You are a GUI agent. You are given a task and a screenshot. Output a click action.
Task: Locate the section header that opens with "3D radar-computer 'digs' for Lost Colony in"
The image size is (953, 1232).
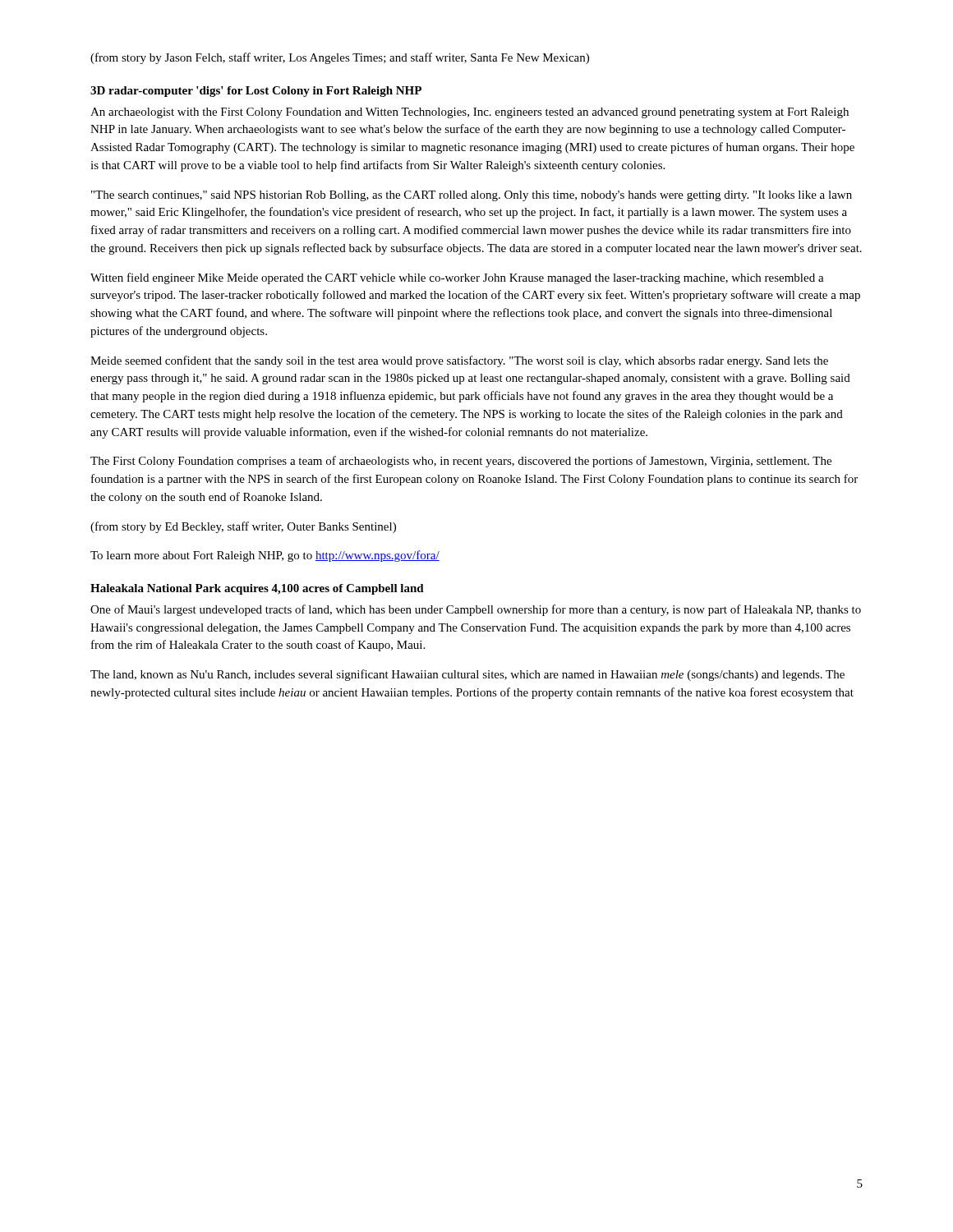[x=256, y=90]
